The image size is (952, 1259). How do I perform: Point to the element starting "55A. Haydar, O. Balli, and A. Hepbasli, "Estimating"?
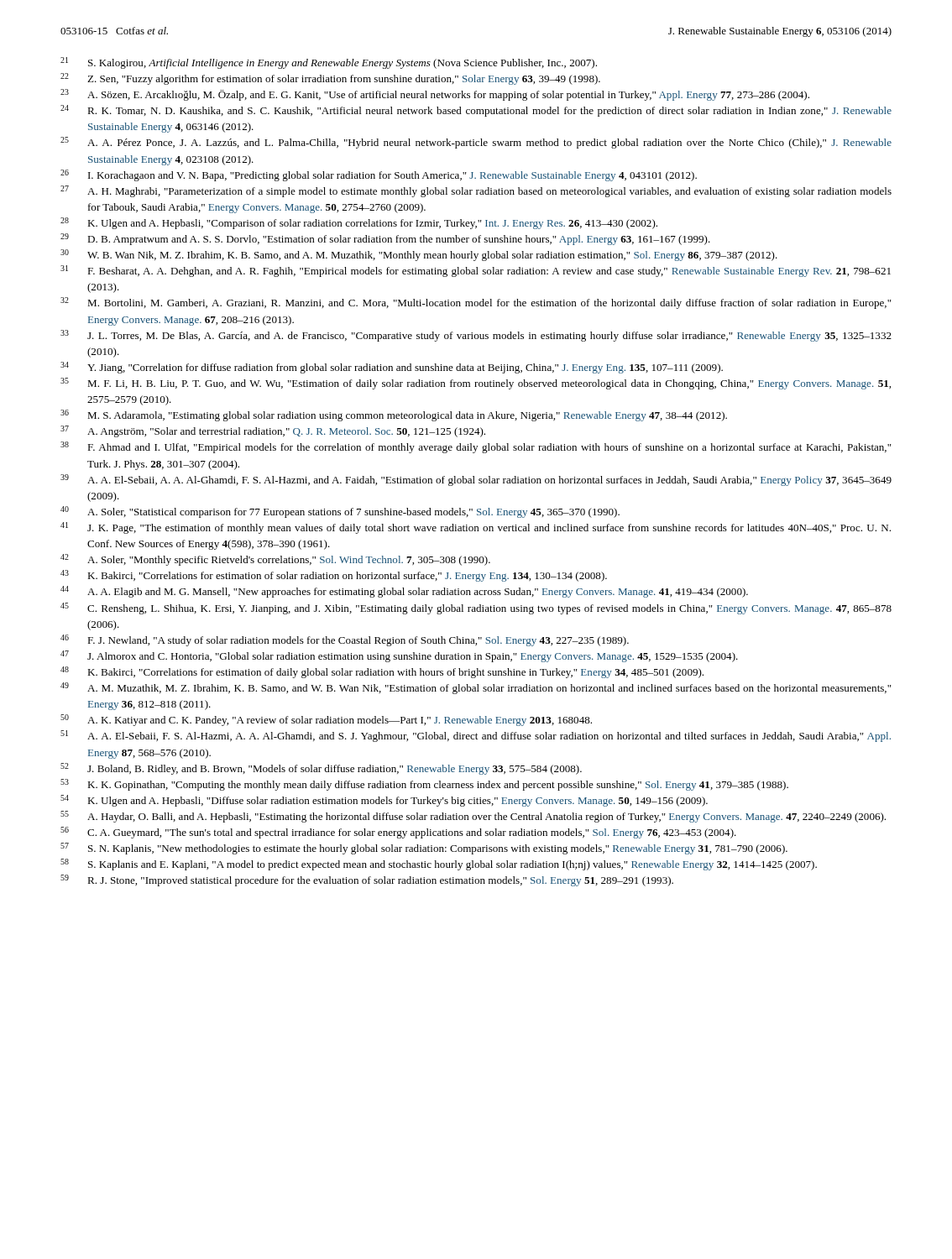tap(474, 816)
